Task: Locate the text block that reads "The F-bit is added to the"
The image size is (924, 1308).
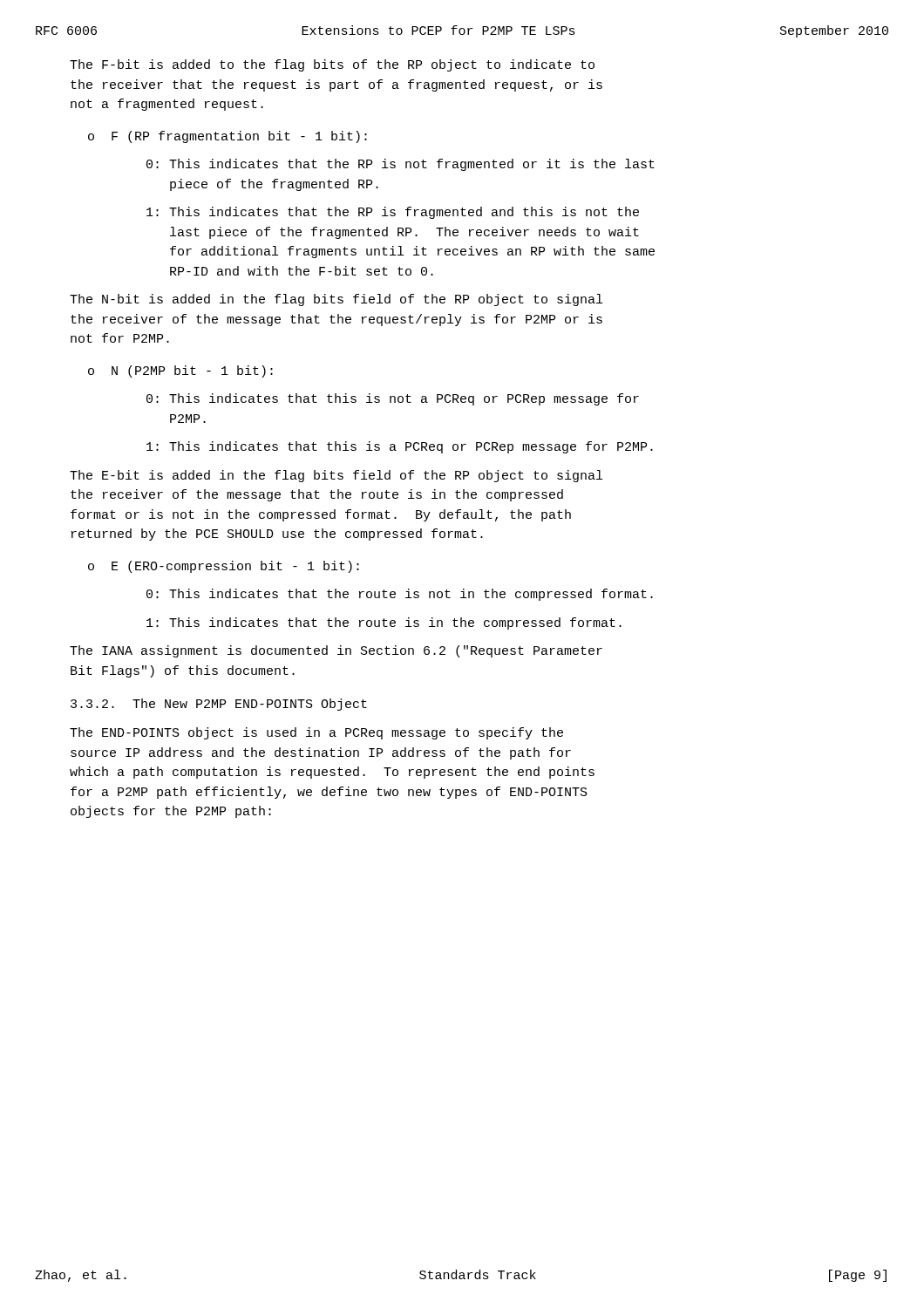Action: coord(337,85)
